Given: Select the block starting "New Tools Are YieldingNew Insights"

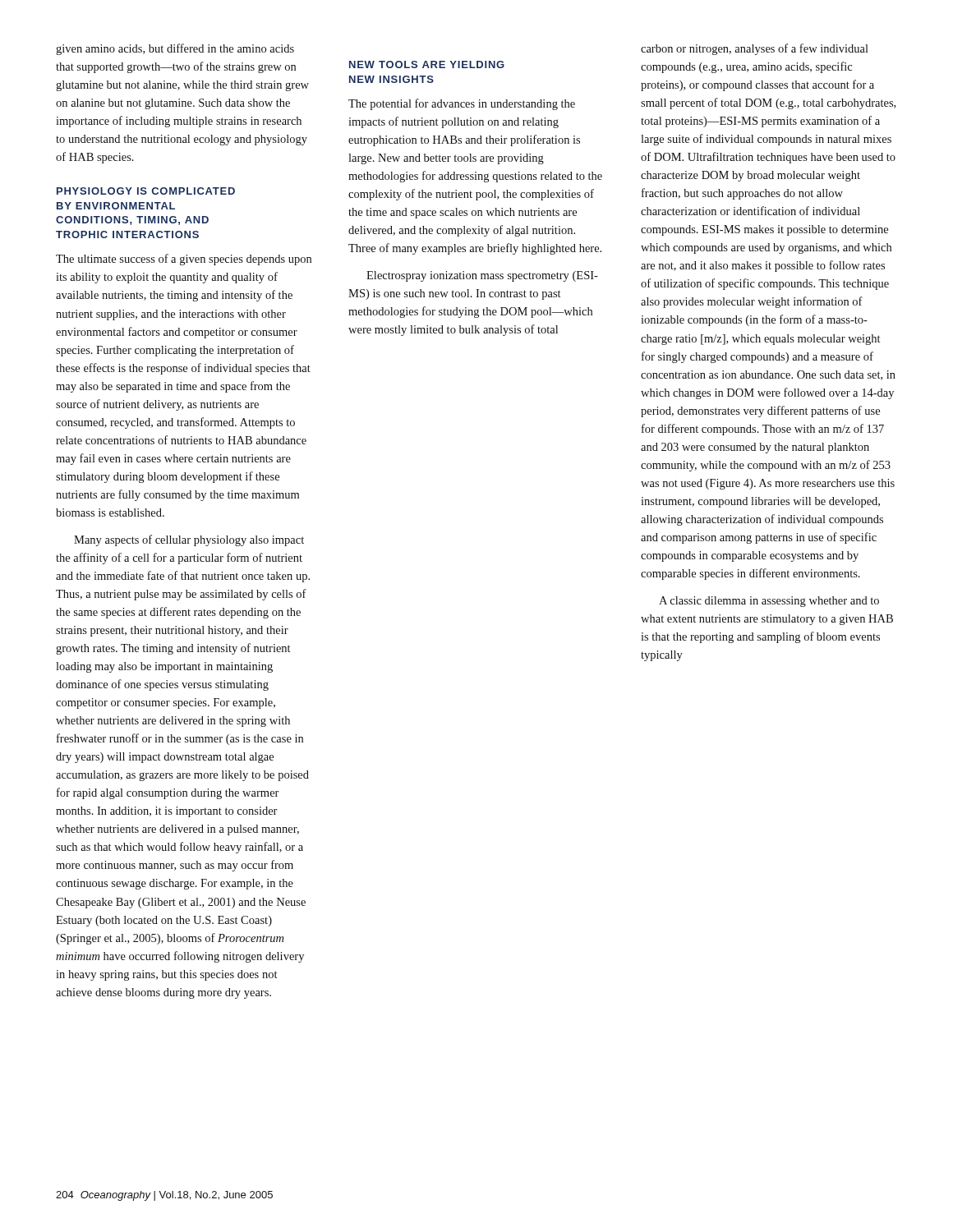Looking at the screenshot, I should point(476,72).
